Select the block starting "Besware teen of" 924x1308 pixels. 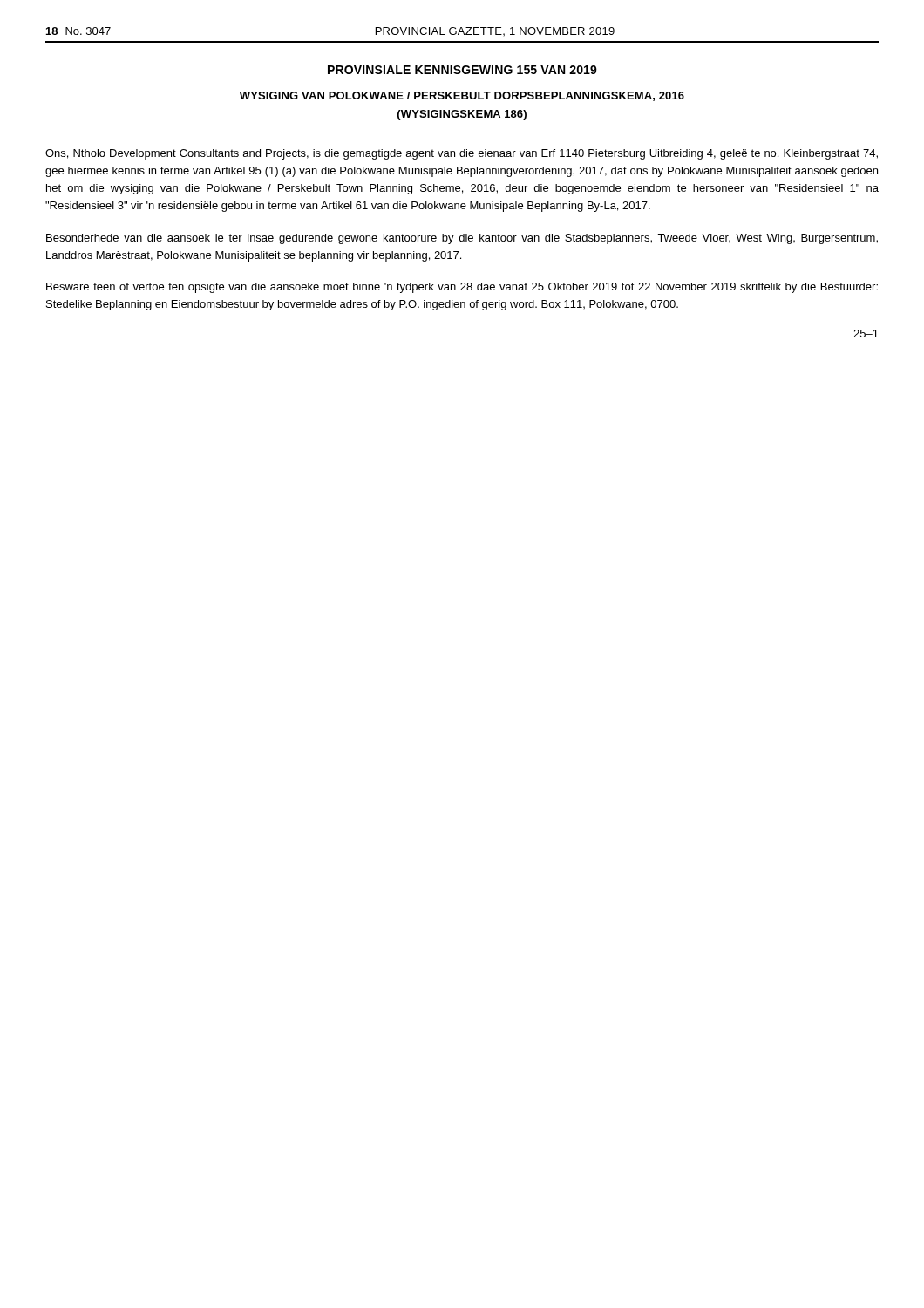pos(462,295)
